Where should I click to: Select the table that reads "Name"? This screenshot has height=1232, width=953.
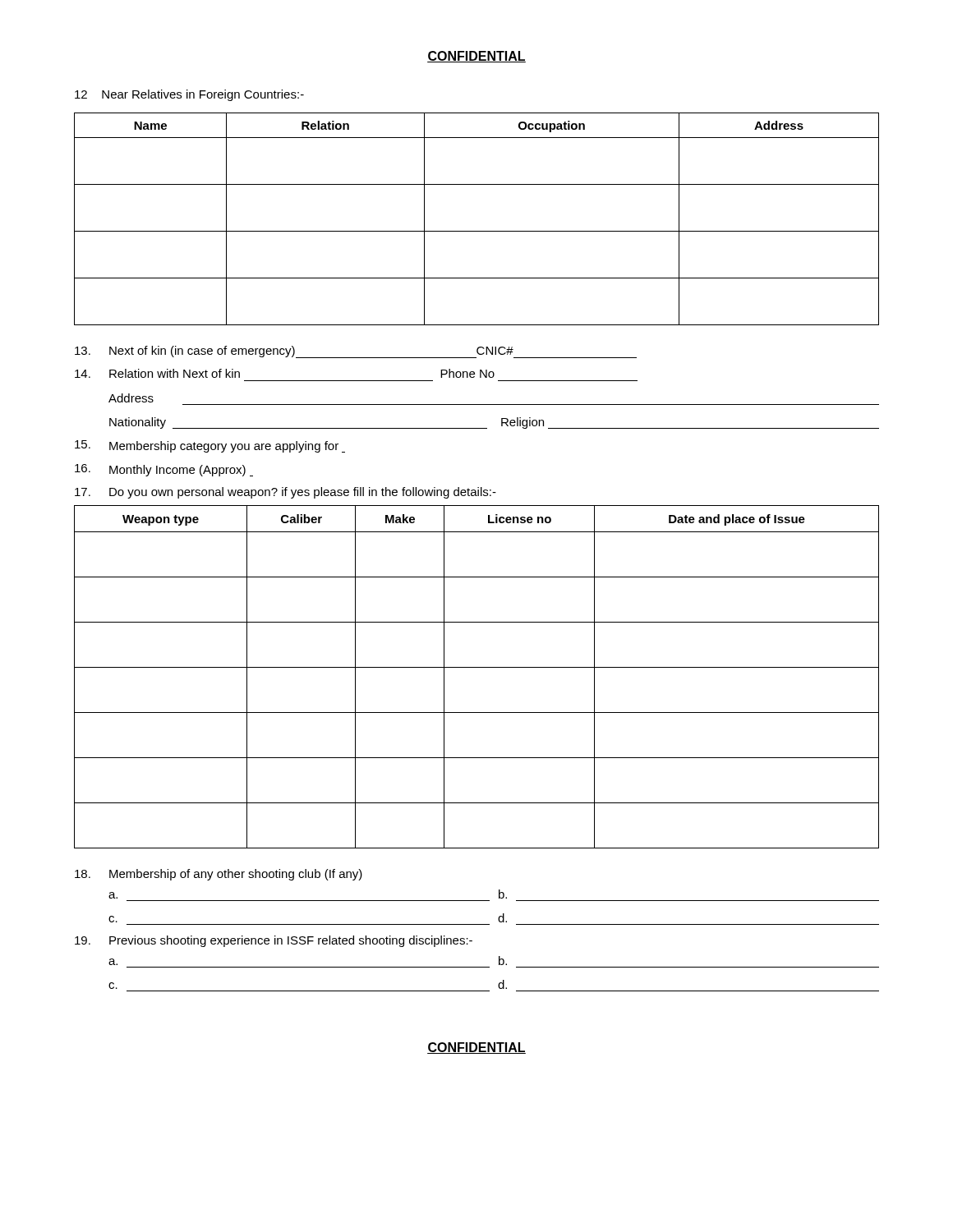tap(476, 219)
